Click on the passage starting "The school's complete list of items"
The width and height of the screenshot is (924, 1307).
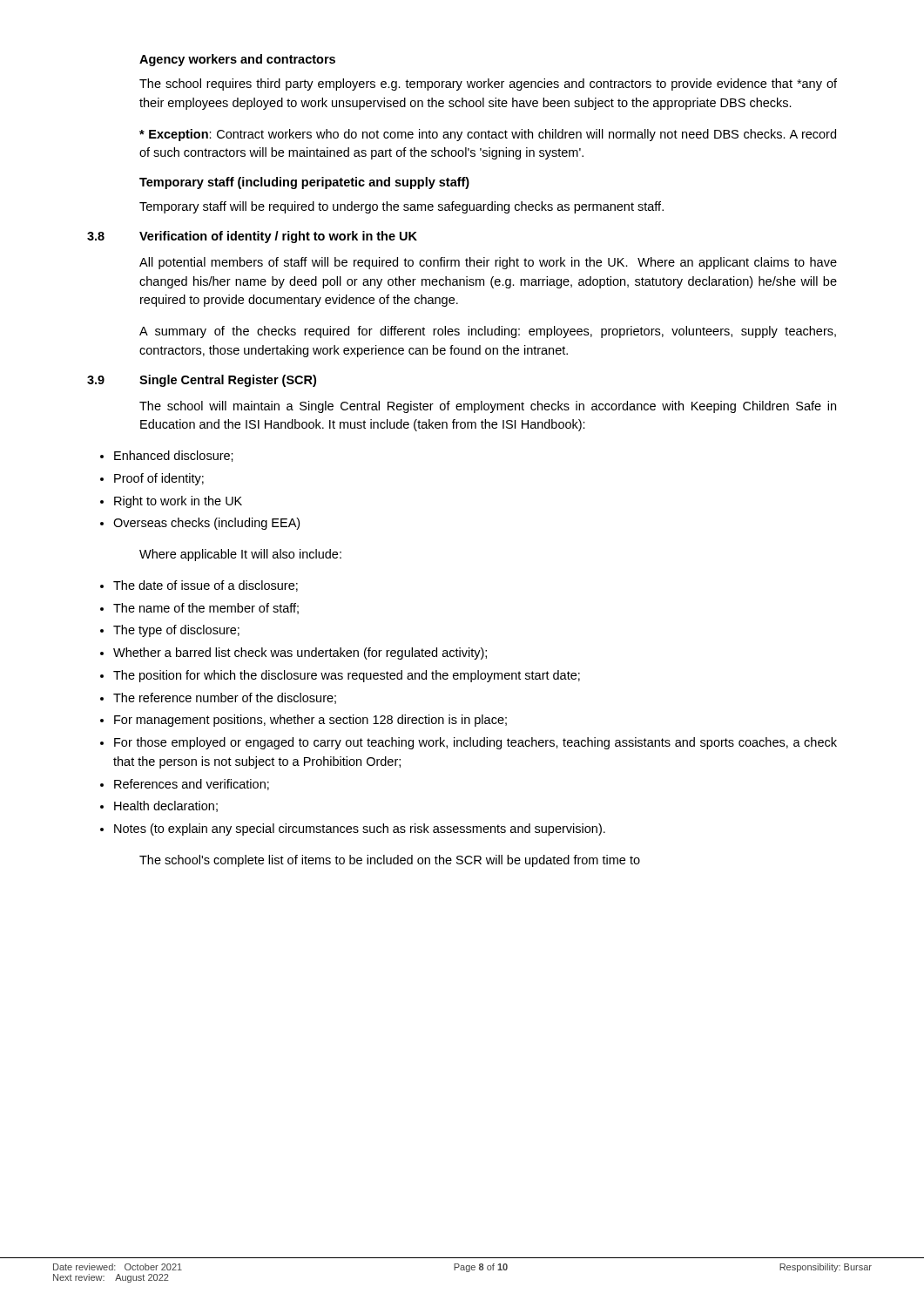pos(390,860)
